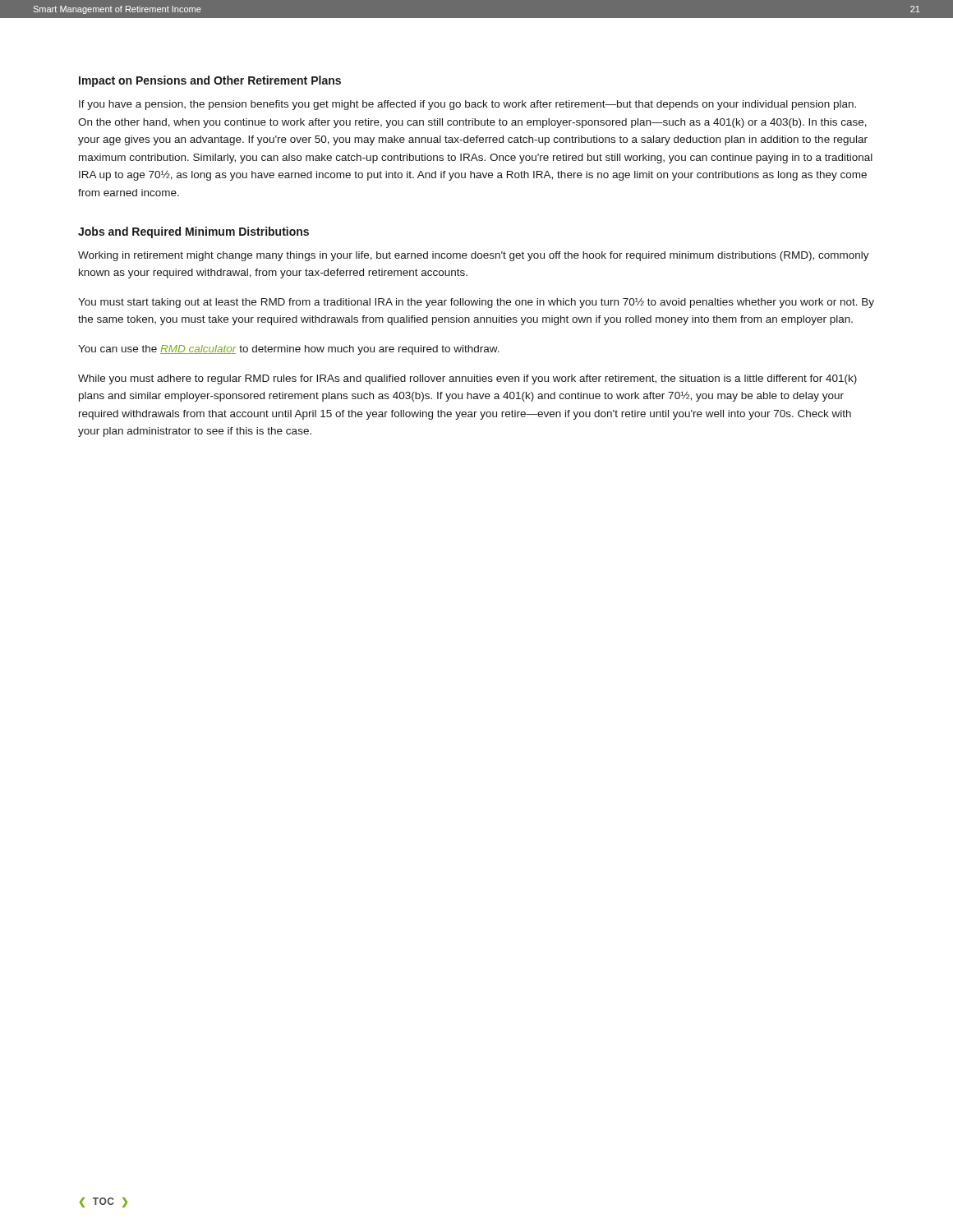
Task: Locate the block starting "Jobs and Required Minimum Distributions"
Action: coord(194,231)
